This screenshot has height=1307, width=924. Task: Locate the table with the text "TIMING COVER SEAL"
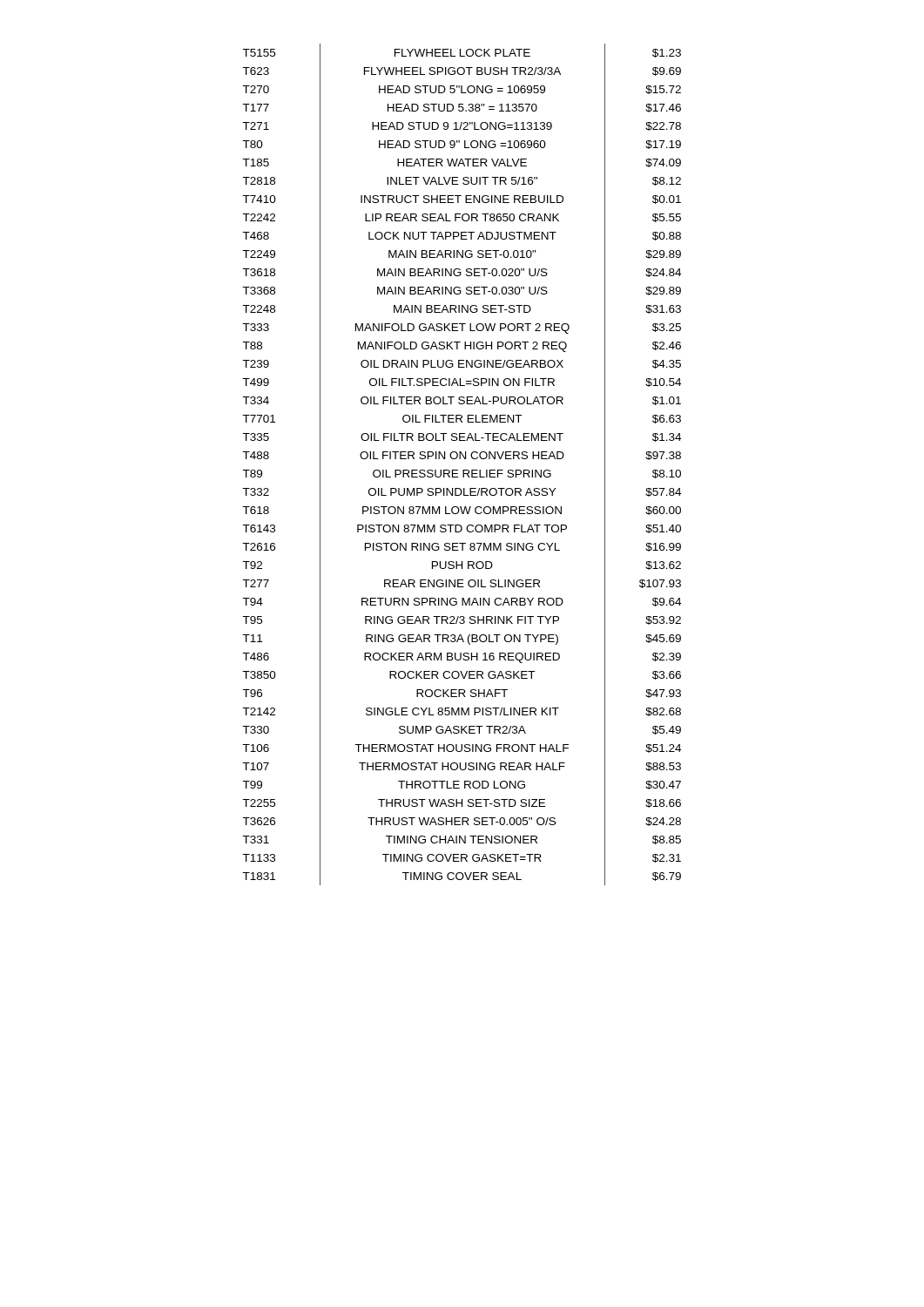tap(462, 464)
